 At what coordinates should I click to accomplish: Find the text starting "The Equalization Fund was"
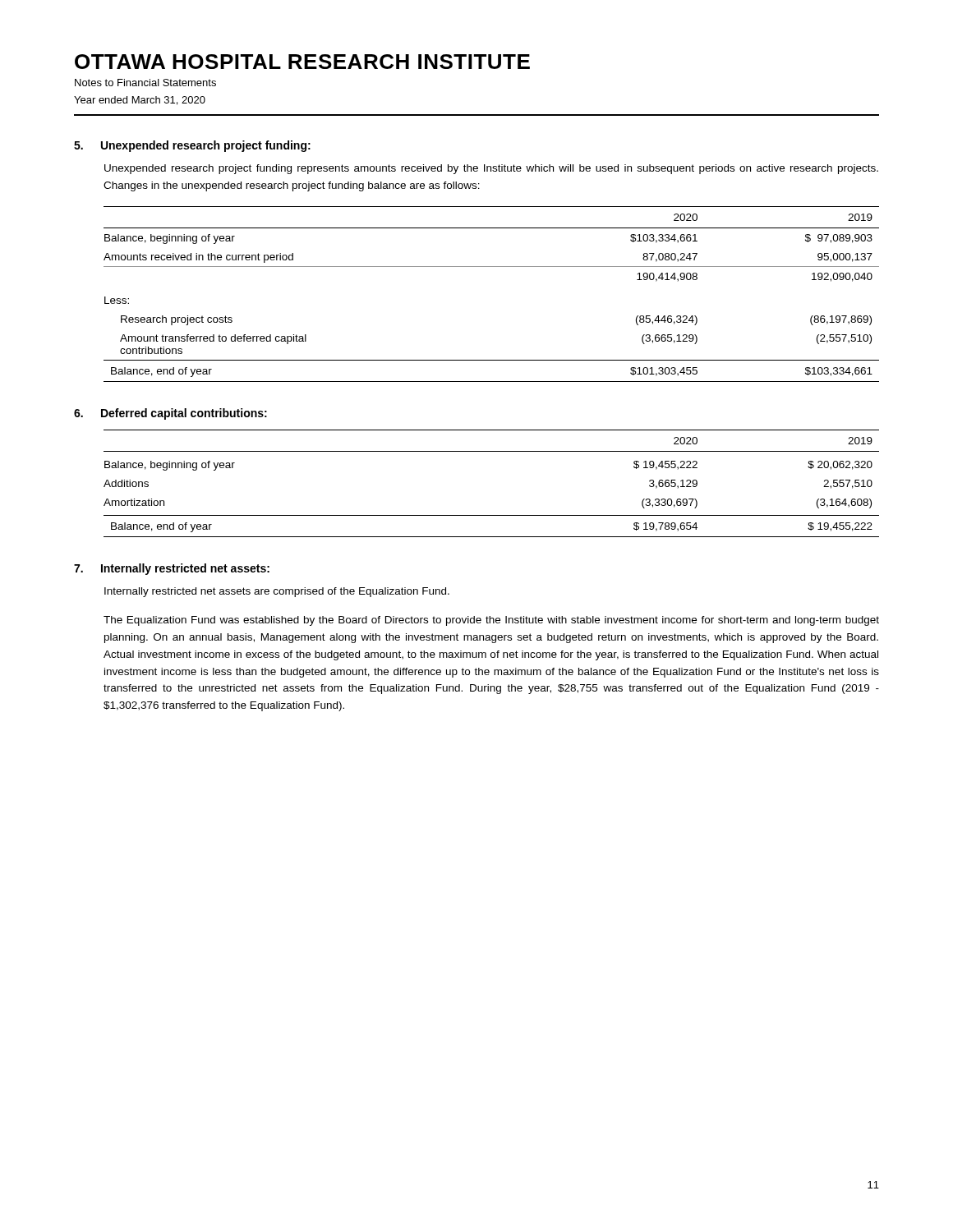[491, 662]
